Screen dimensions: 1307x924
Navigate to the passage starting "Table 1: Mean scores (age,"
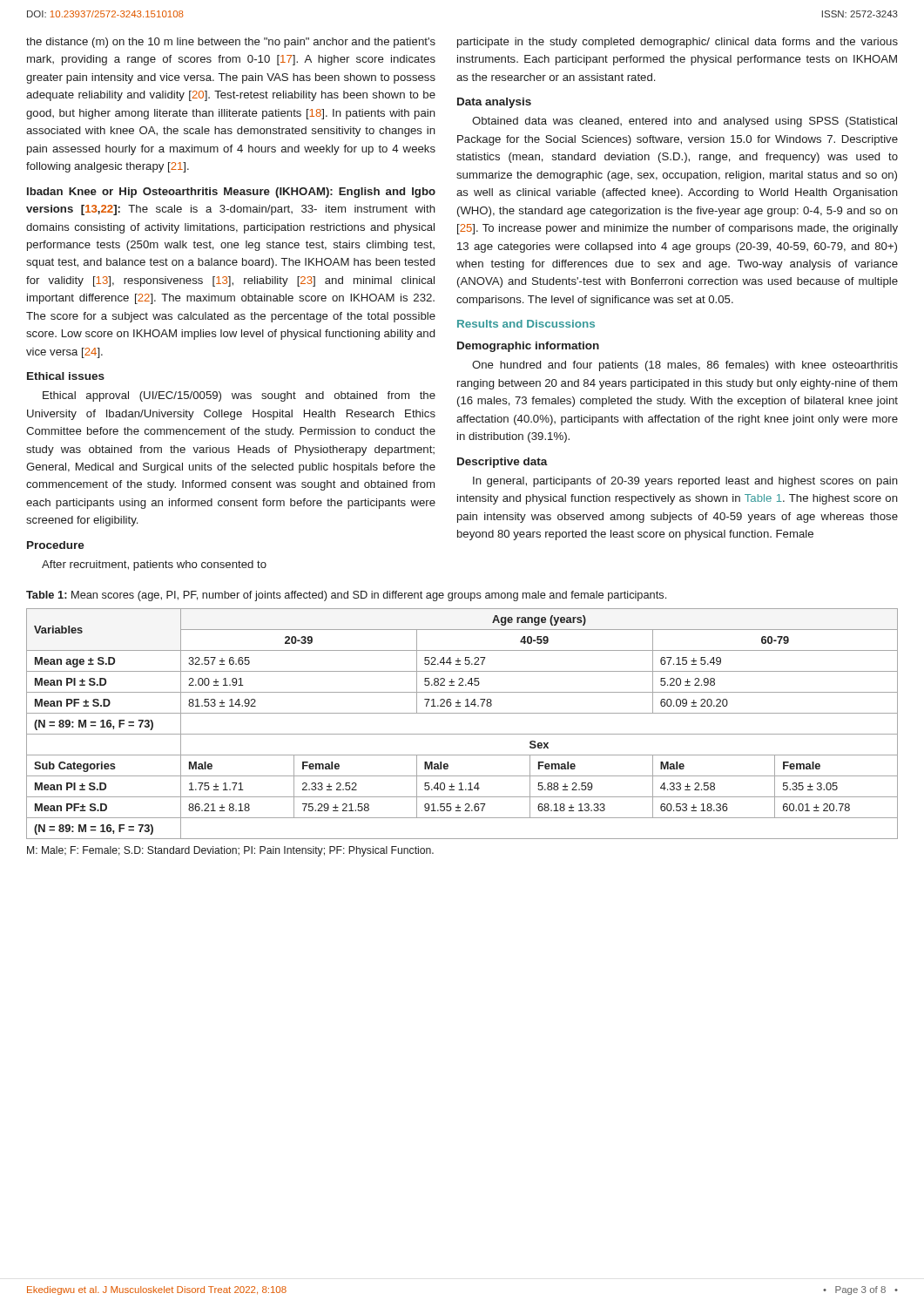[x=347, y=595]
